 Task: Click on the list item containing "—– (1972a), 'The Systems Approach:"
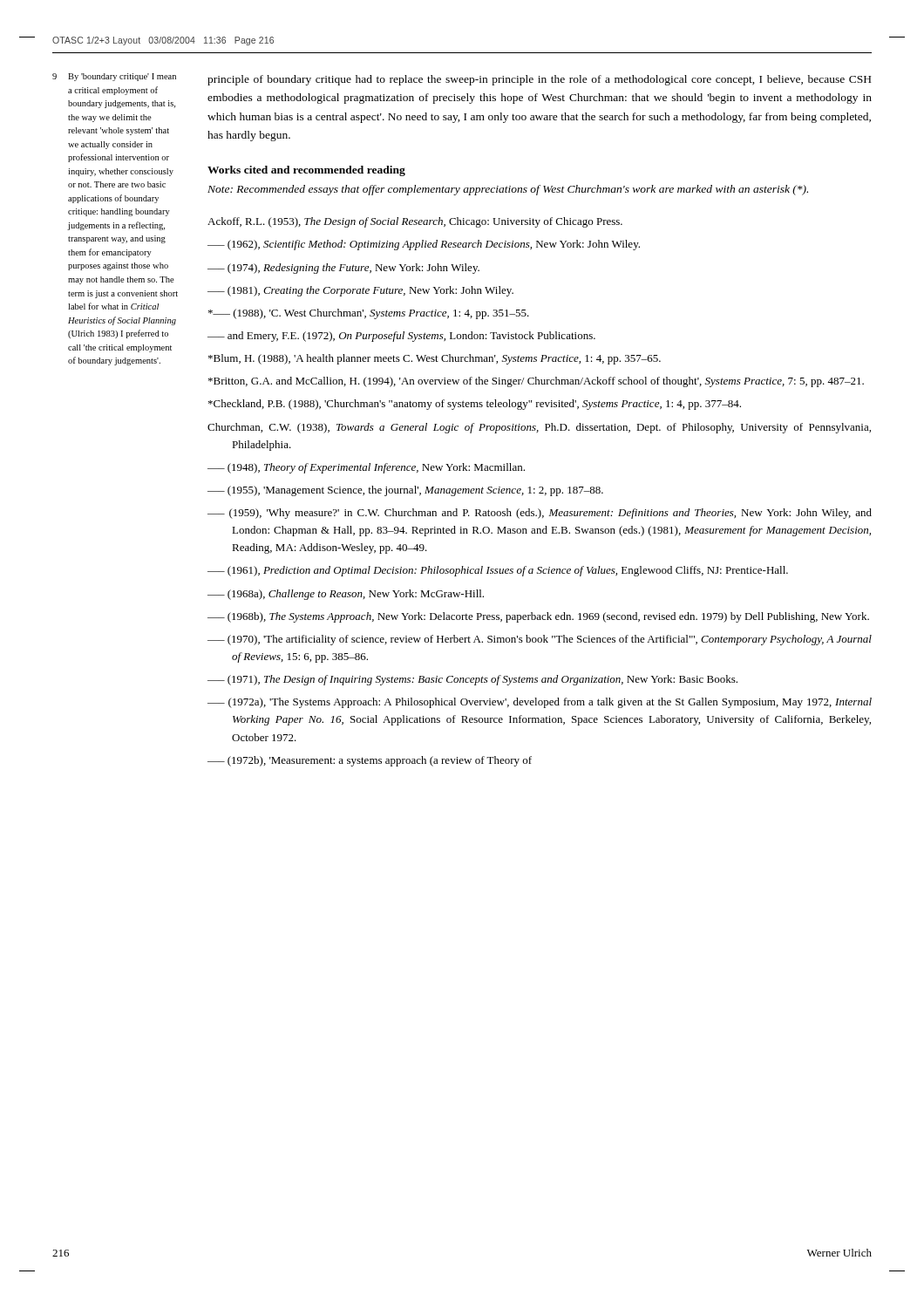pos(540,719)
